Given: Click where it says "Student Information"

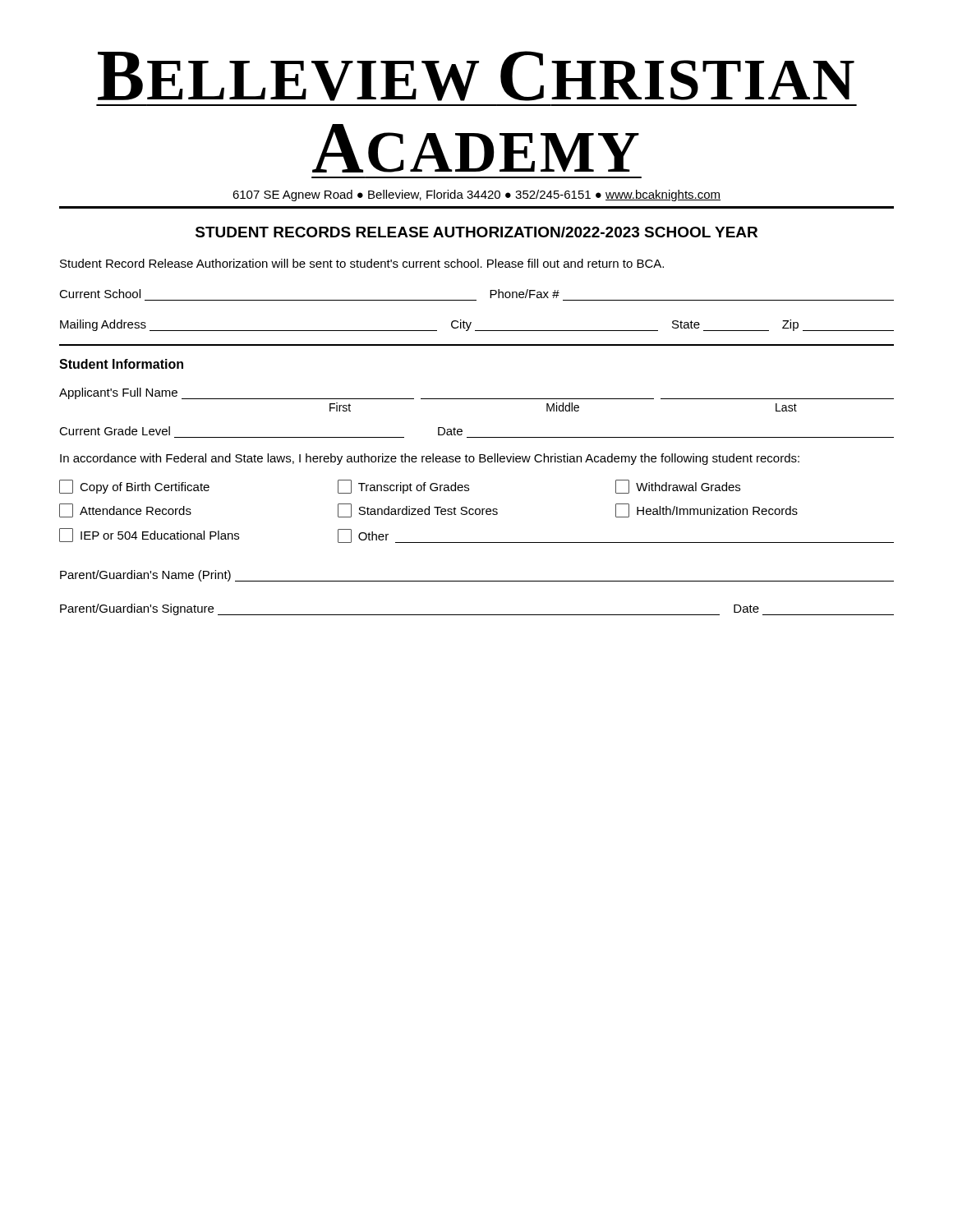Looking at the screenshot, I should coord(122,364).
